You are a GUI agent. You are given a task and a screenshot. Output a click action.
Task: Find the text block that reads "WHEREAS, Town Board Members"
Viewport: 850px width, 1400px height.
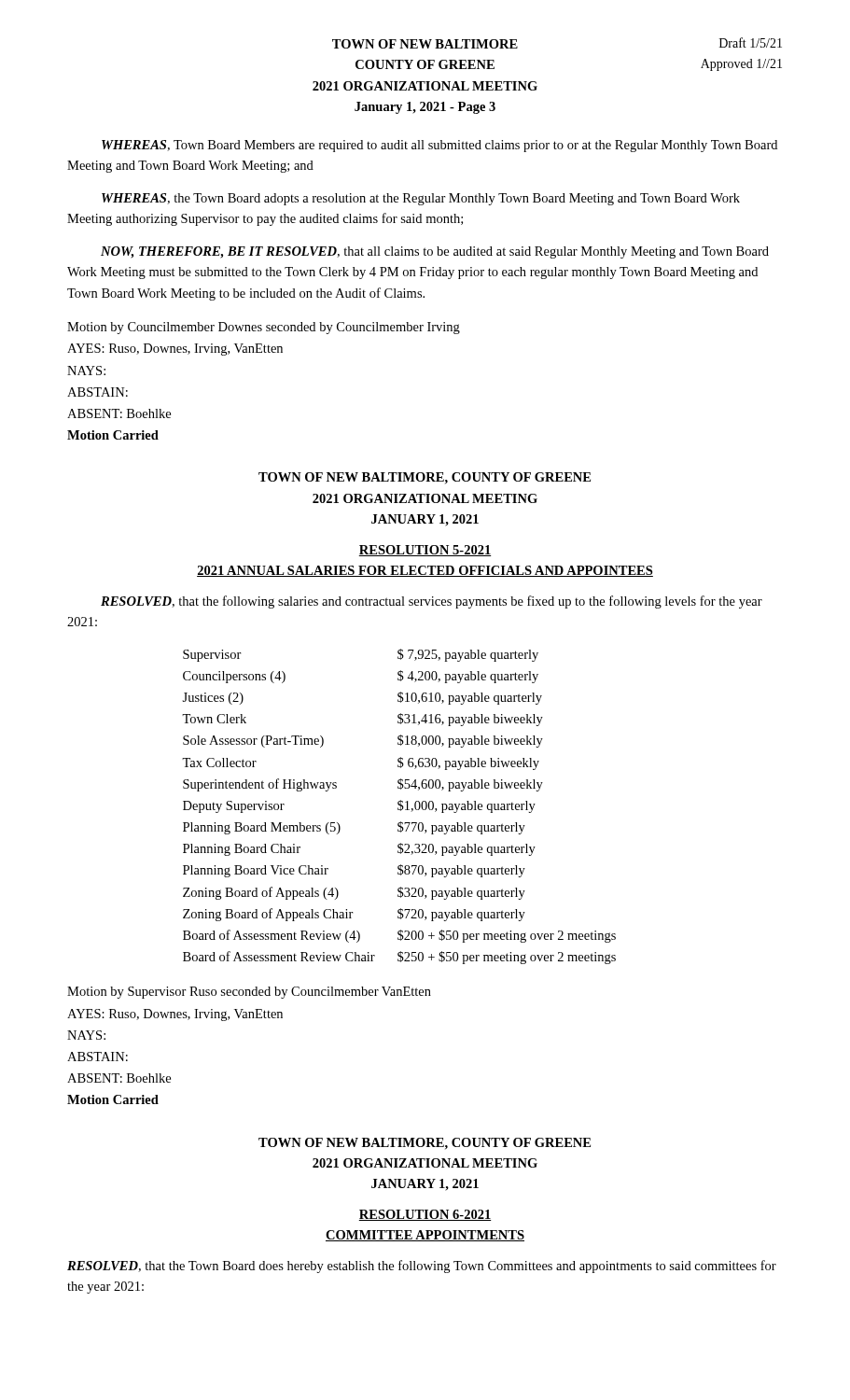[x=425, y=155]
